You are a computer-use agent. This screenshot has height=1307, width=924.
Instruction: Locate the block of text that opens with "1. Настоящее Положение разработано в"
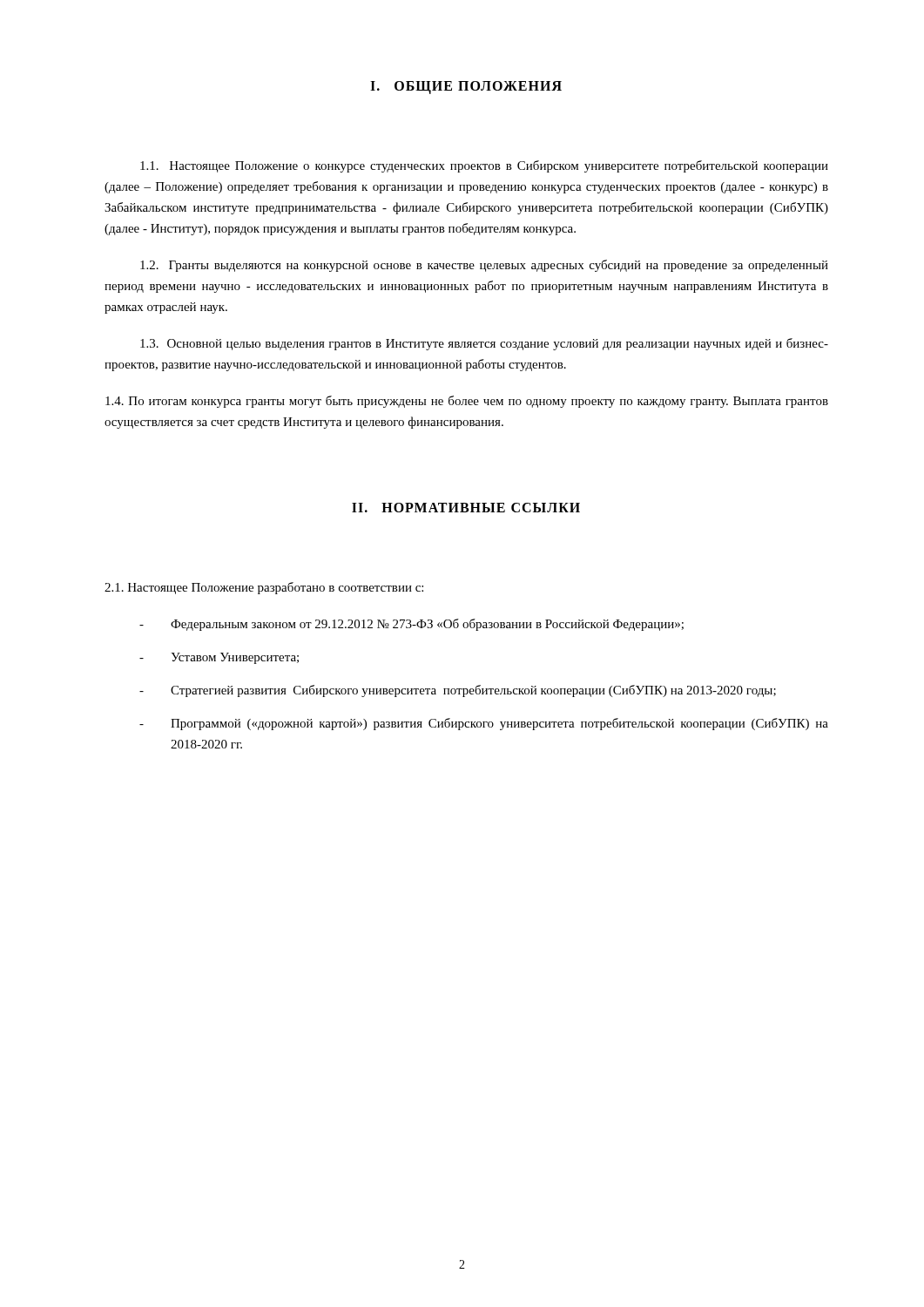tap(265, 587)
